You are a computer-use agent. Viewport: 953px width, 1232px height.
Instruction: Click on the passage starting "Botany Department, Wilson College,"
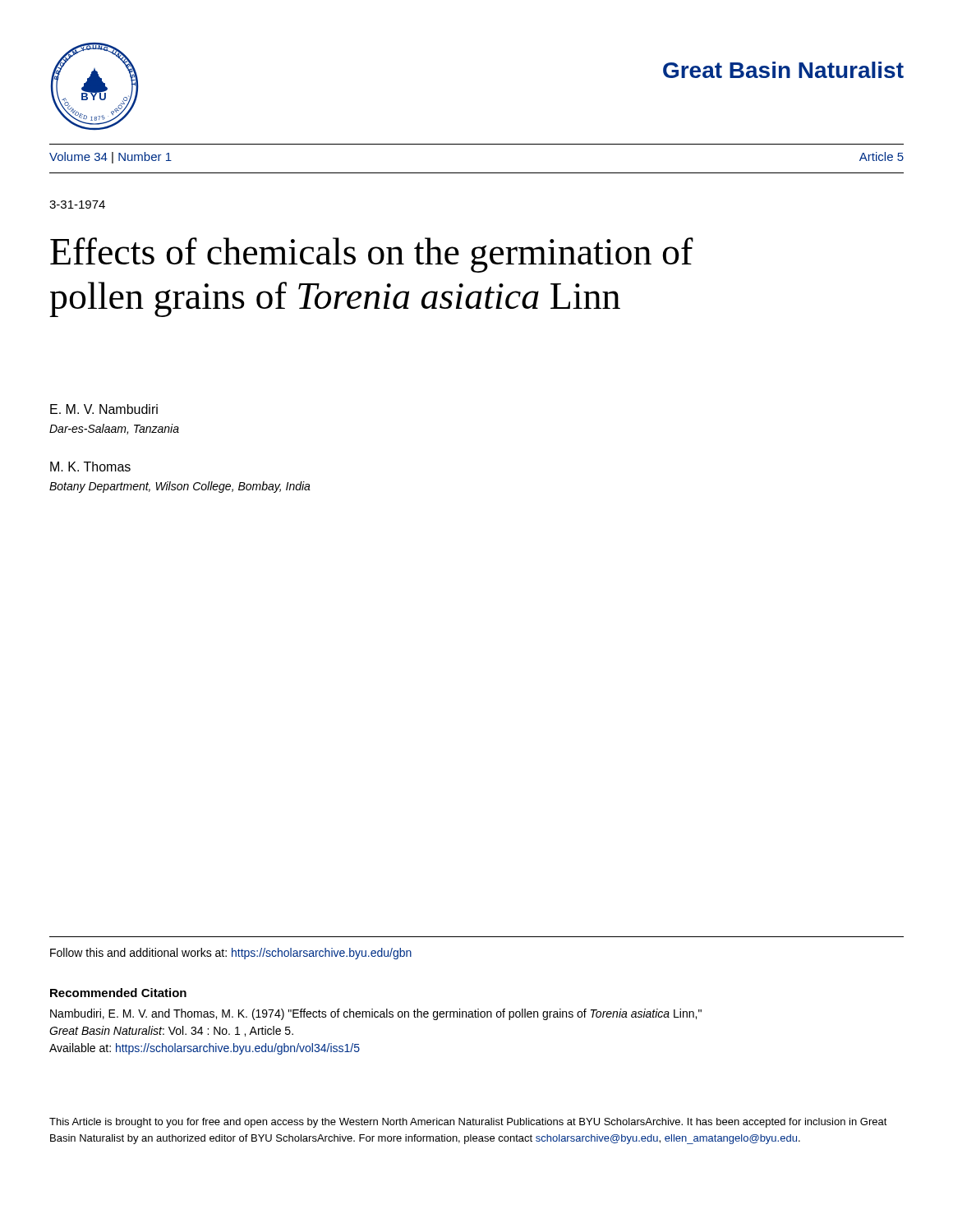180,486
